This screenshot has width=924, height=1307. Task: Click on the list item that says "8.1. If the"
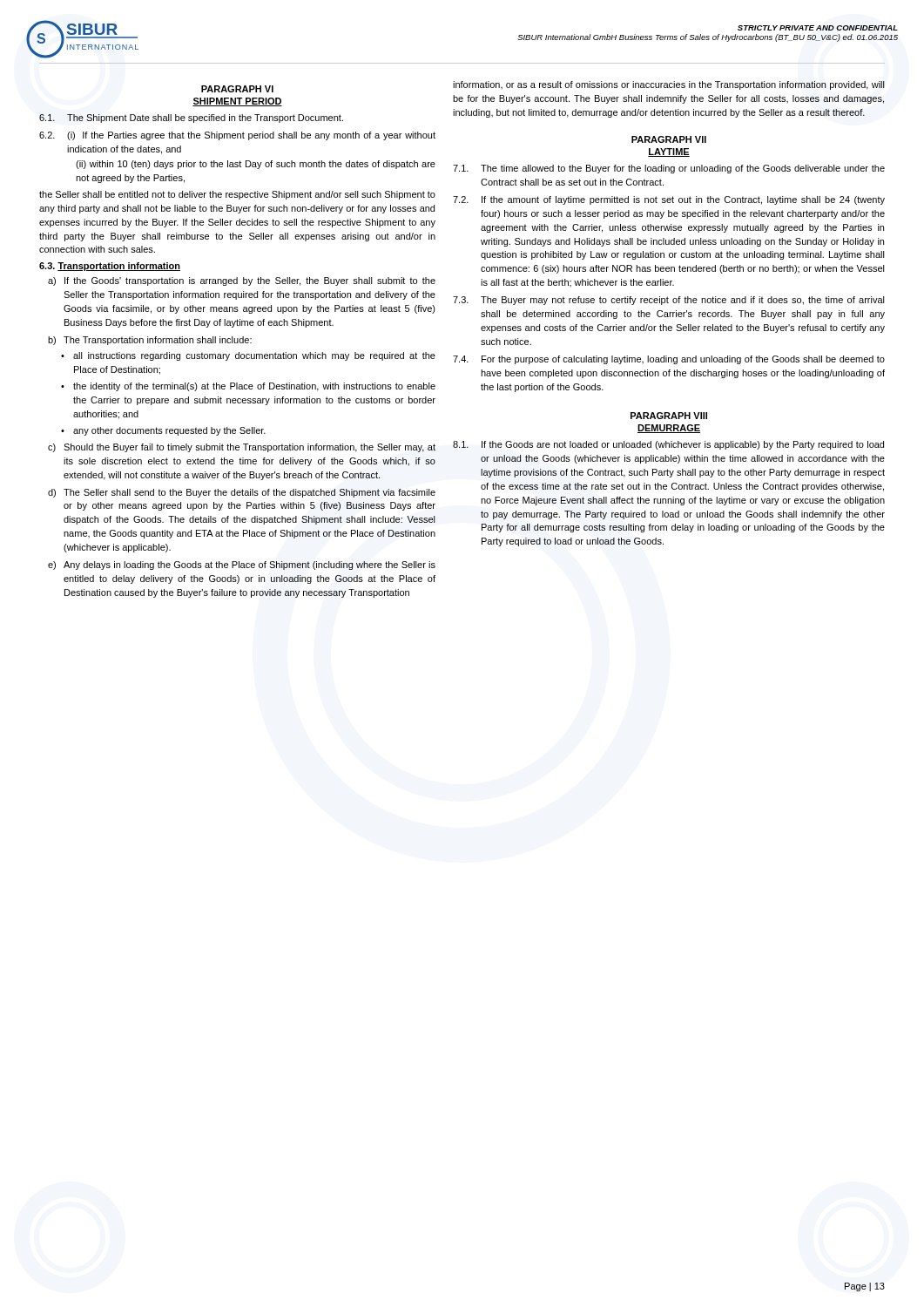pos(669,494)
